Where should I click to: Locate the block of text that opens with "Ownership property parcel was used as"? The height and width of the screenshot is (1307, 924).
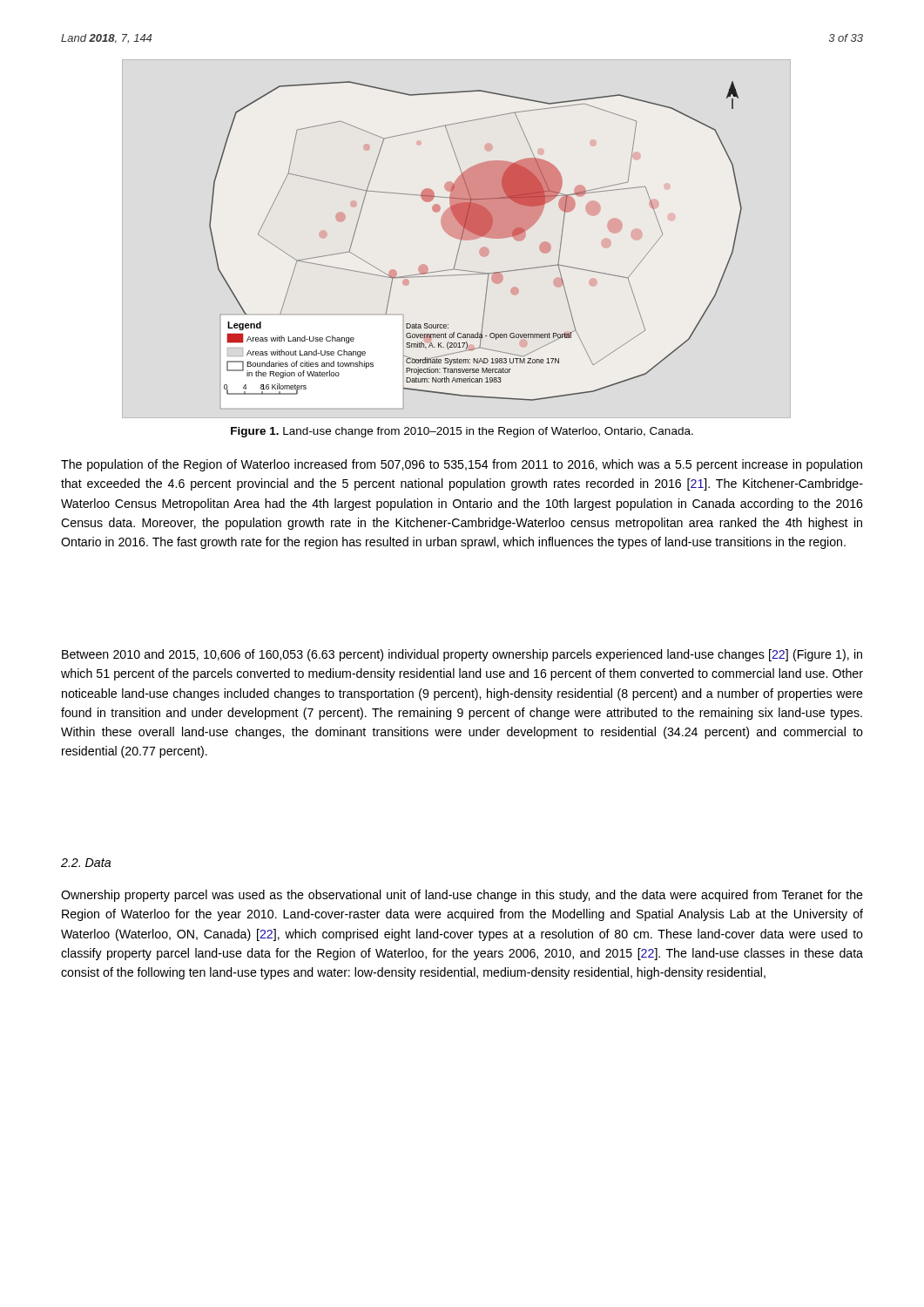pyautogui.click(x=462, y=934)
